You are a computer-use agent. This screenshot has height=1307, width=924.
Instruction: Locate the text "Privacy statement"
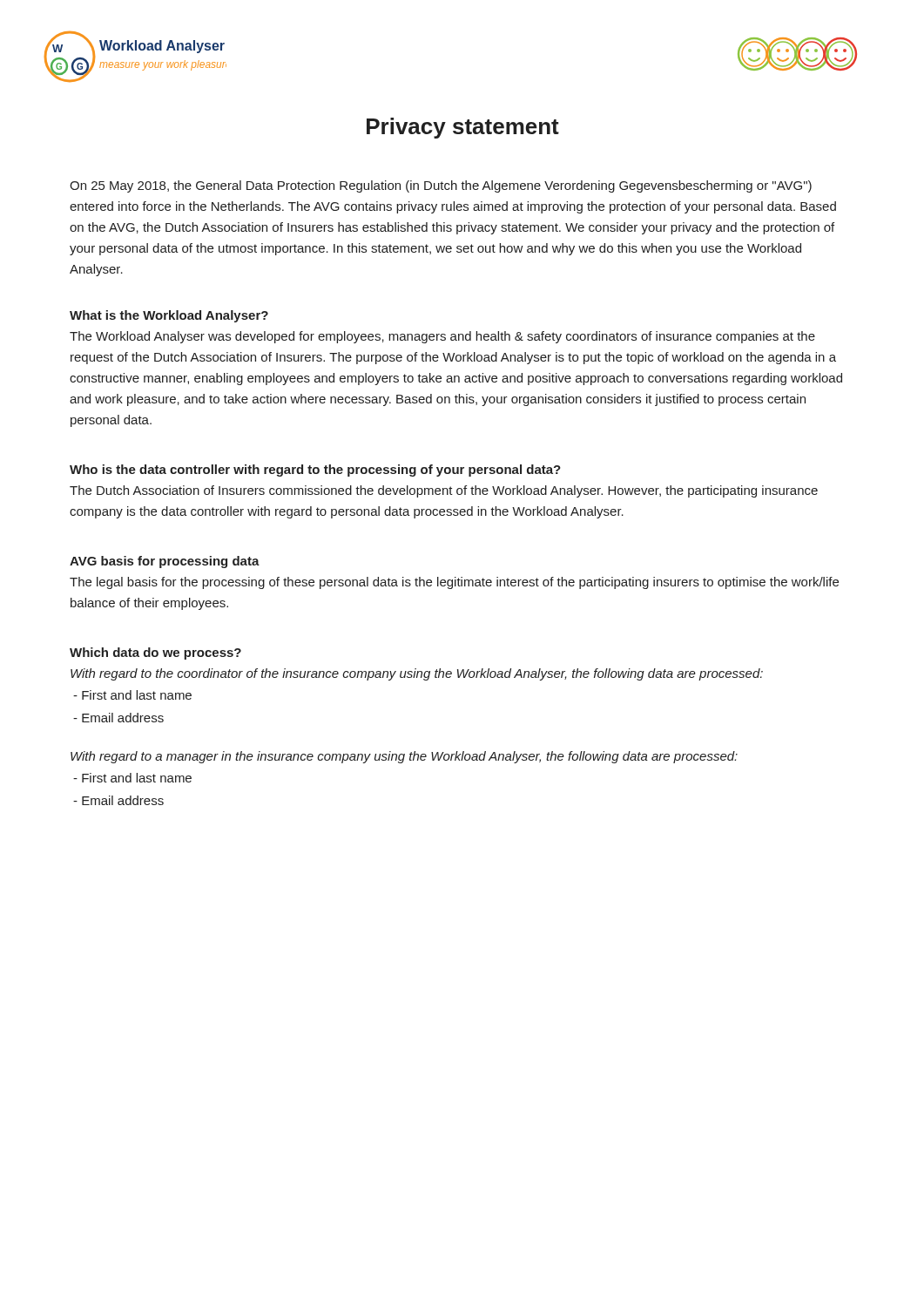[462, 127]
